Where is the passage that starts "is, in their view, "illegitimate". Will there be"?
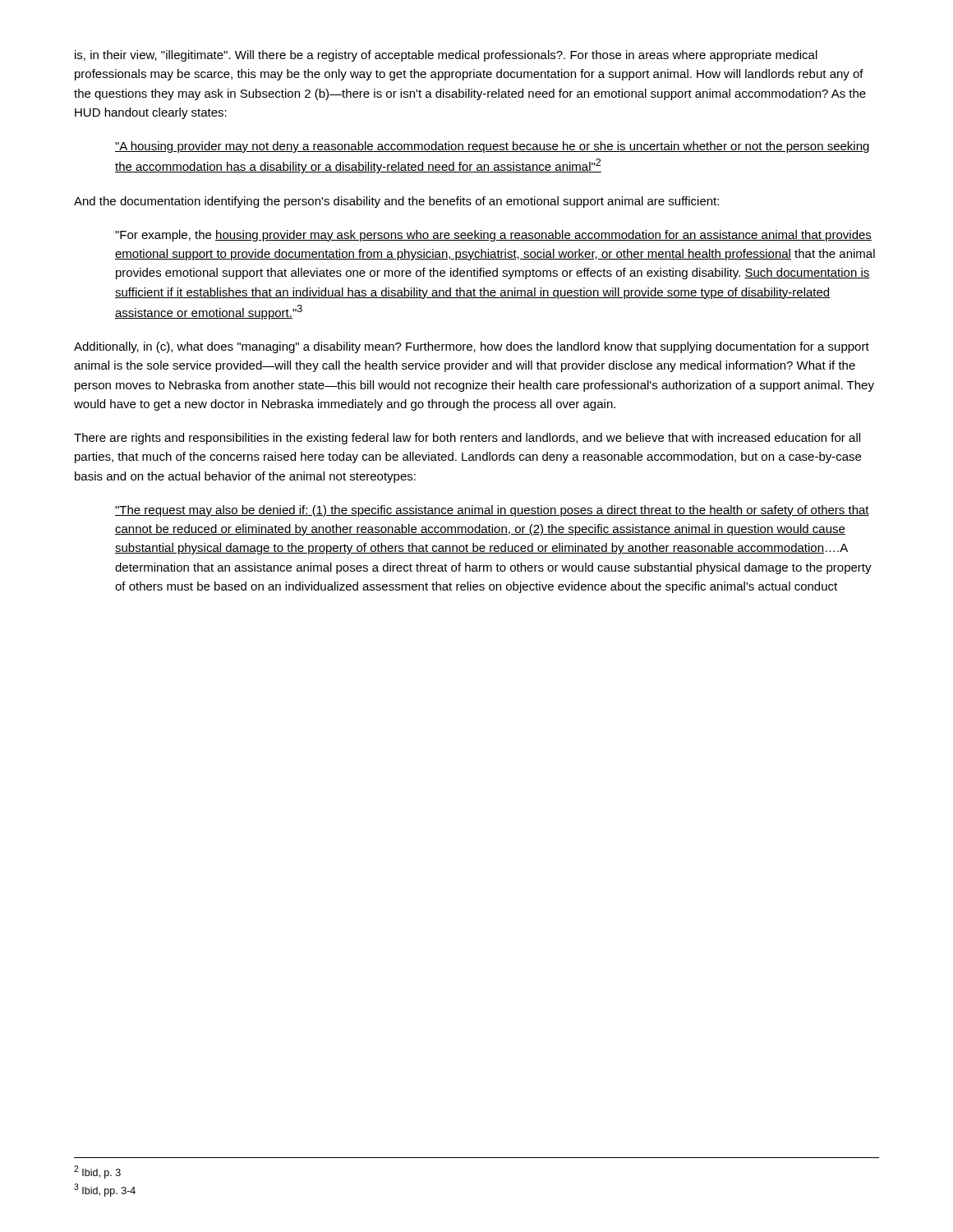 (470, 83)
